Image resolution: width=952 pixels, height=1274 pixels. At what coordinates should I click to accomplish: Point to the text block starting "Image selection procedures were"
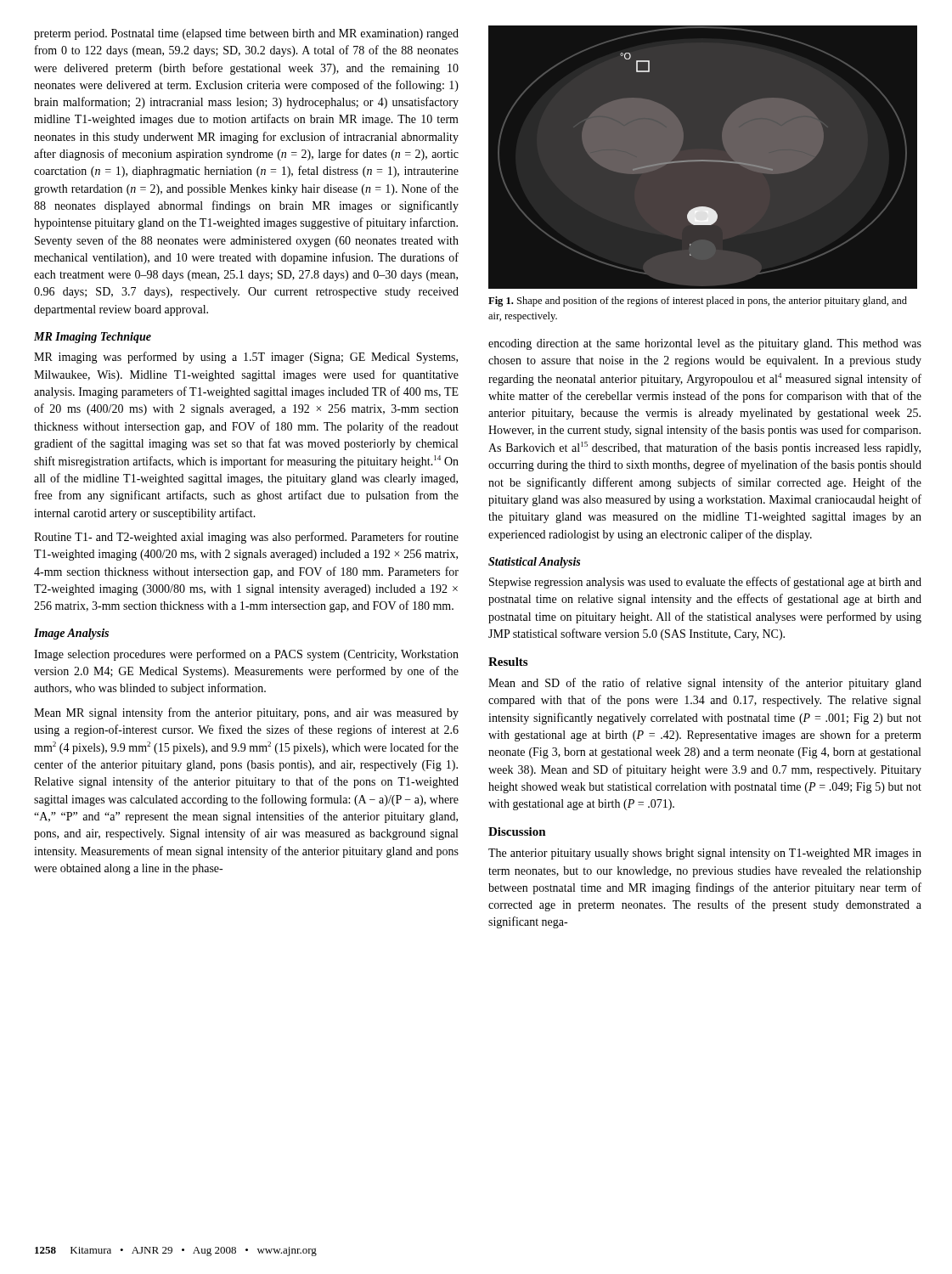click(x=246, y=762)
